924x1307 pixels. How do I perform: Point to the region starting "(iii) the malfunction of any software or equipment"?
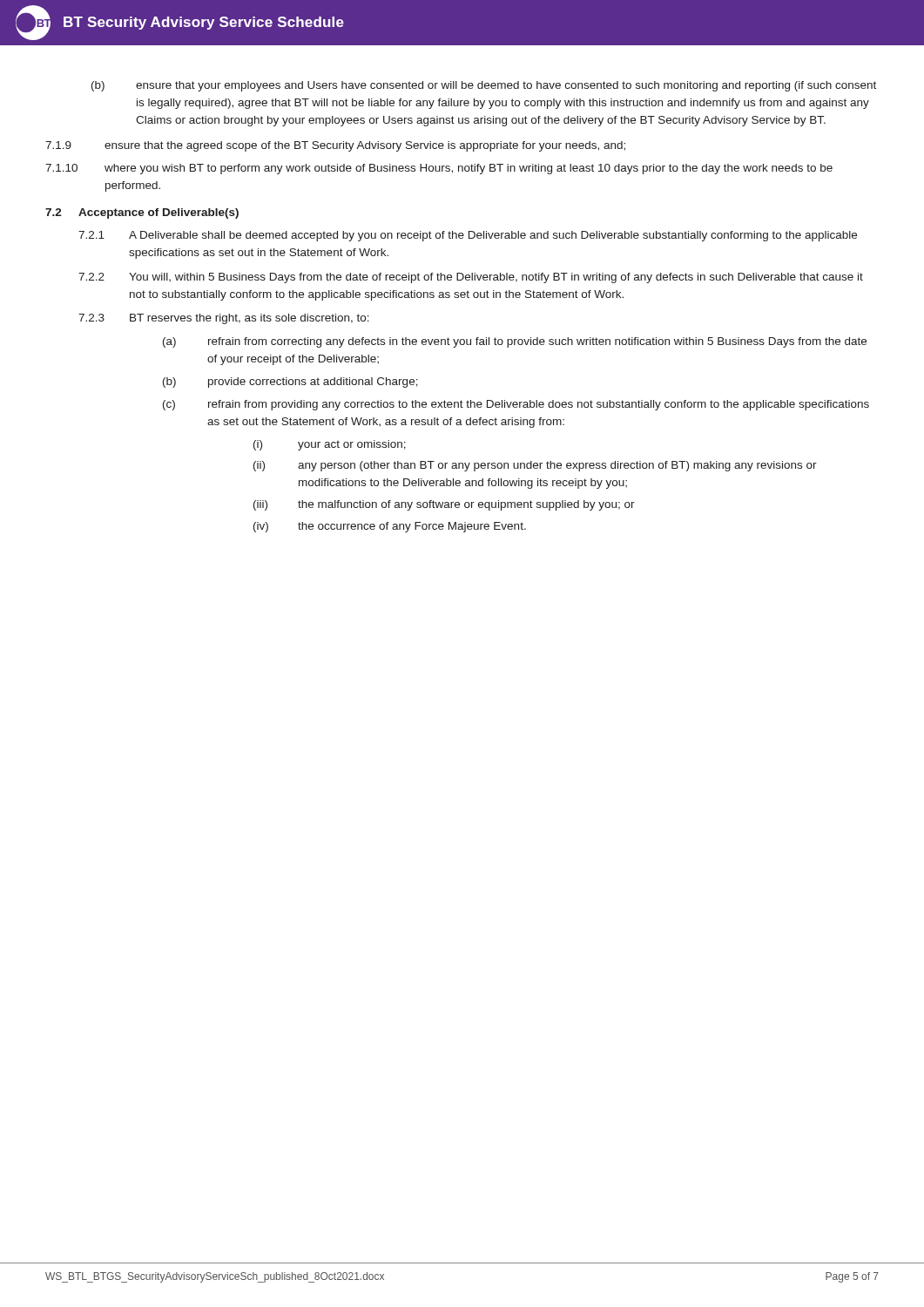pyautogui.click(x=566, y=505)
